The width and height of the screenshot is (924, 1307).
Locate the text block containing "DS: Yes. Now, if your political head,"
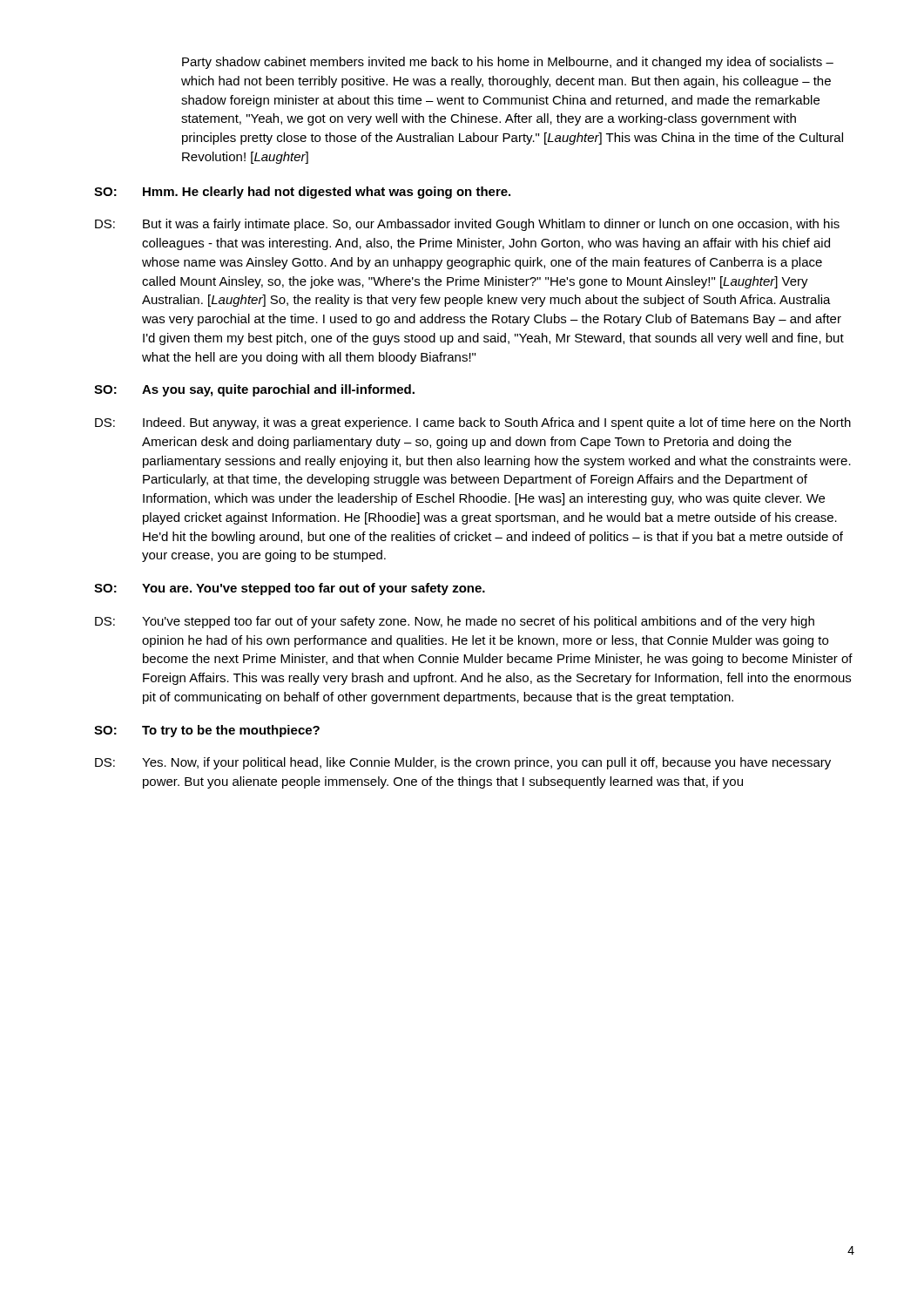474,772
